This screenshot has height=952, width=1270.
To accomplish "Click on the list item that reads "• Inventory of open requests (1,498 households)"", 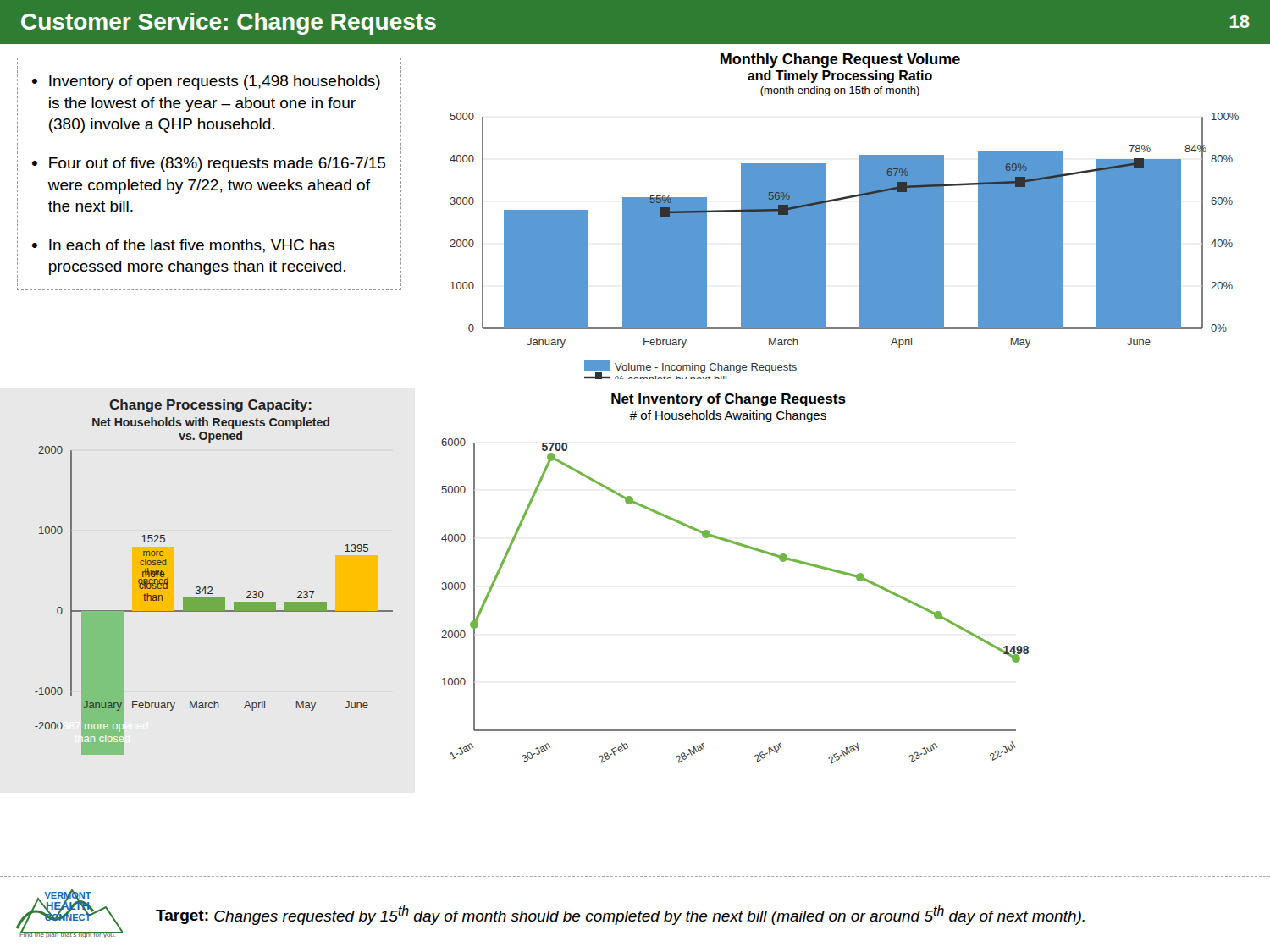I will tap(209, 174).
